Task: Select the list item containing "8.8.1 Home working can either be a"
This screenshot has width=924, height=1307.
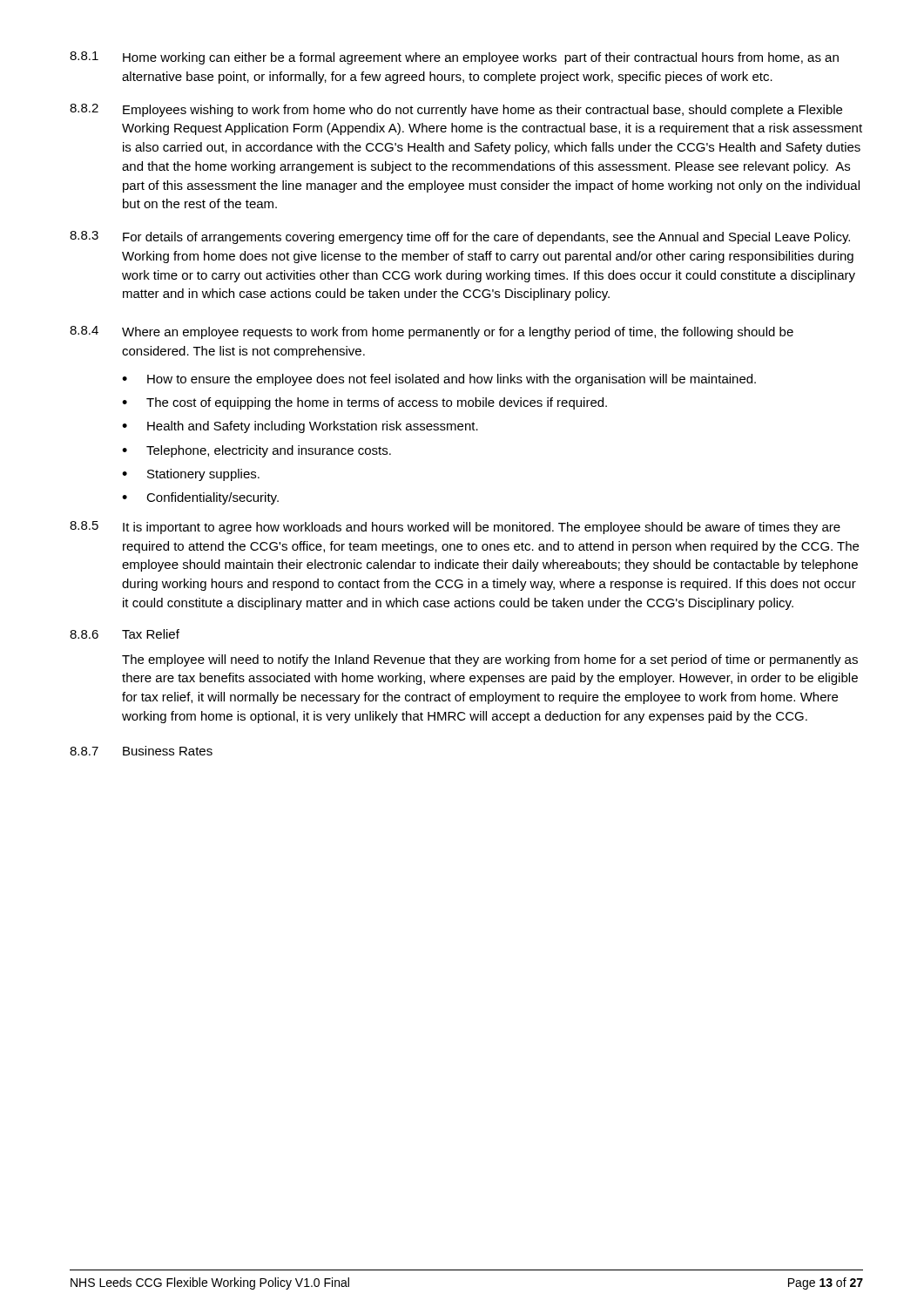Action: click(466, 67)
